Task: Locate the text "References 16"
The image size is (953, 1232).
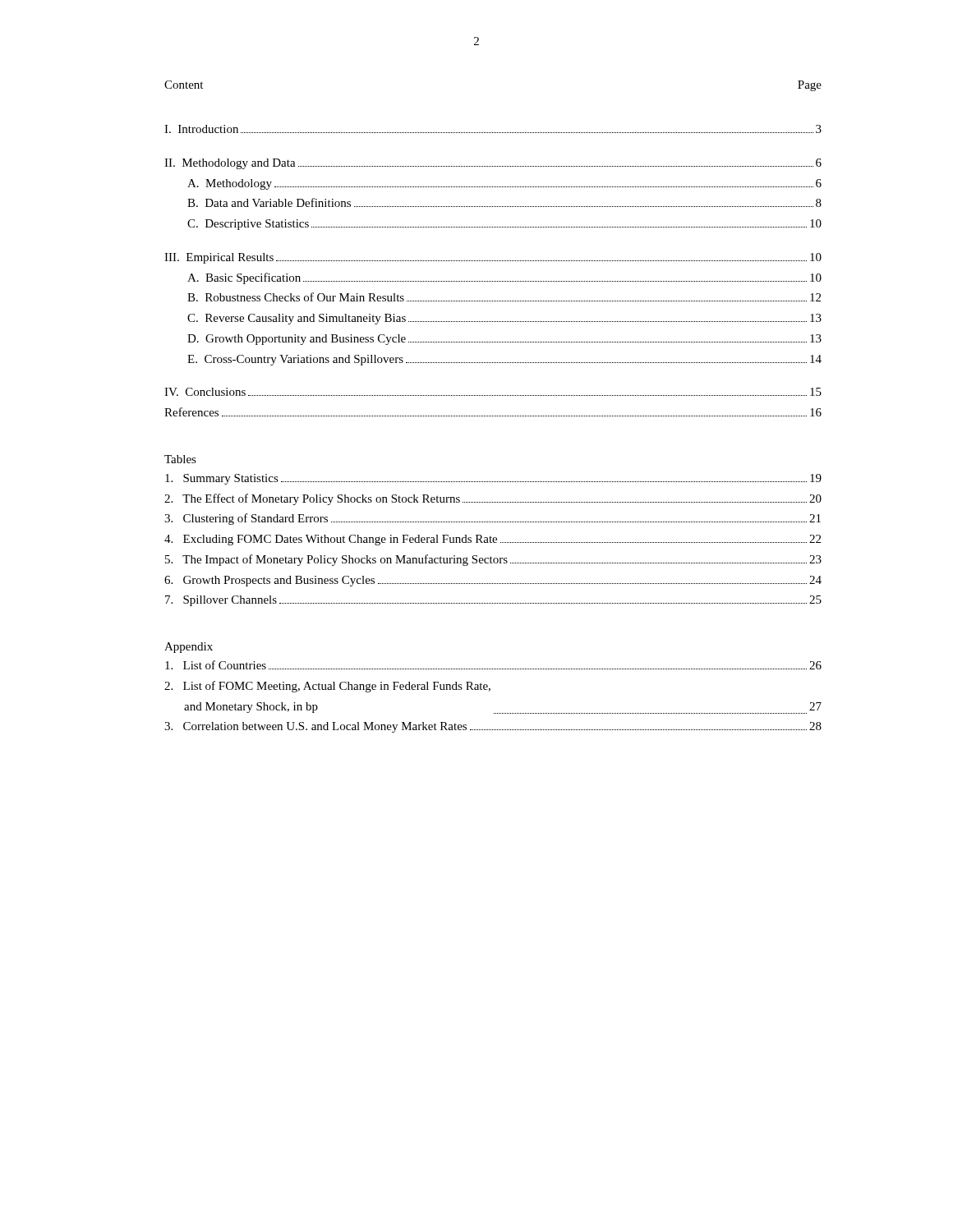Action: (493, 413)
